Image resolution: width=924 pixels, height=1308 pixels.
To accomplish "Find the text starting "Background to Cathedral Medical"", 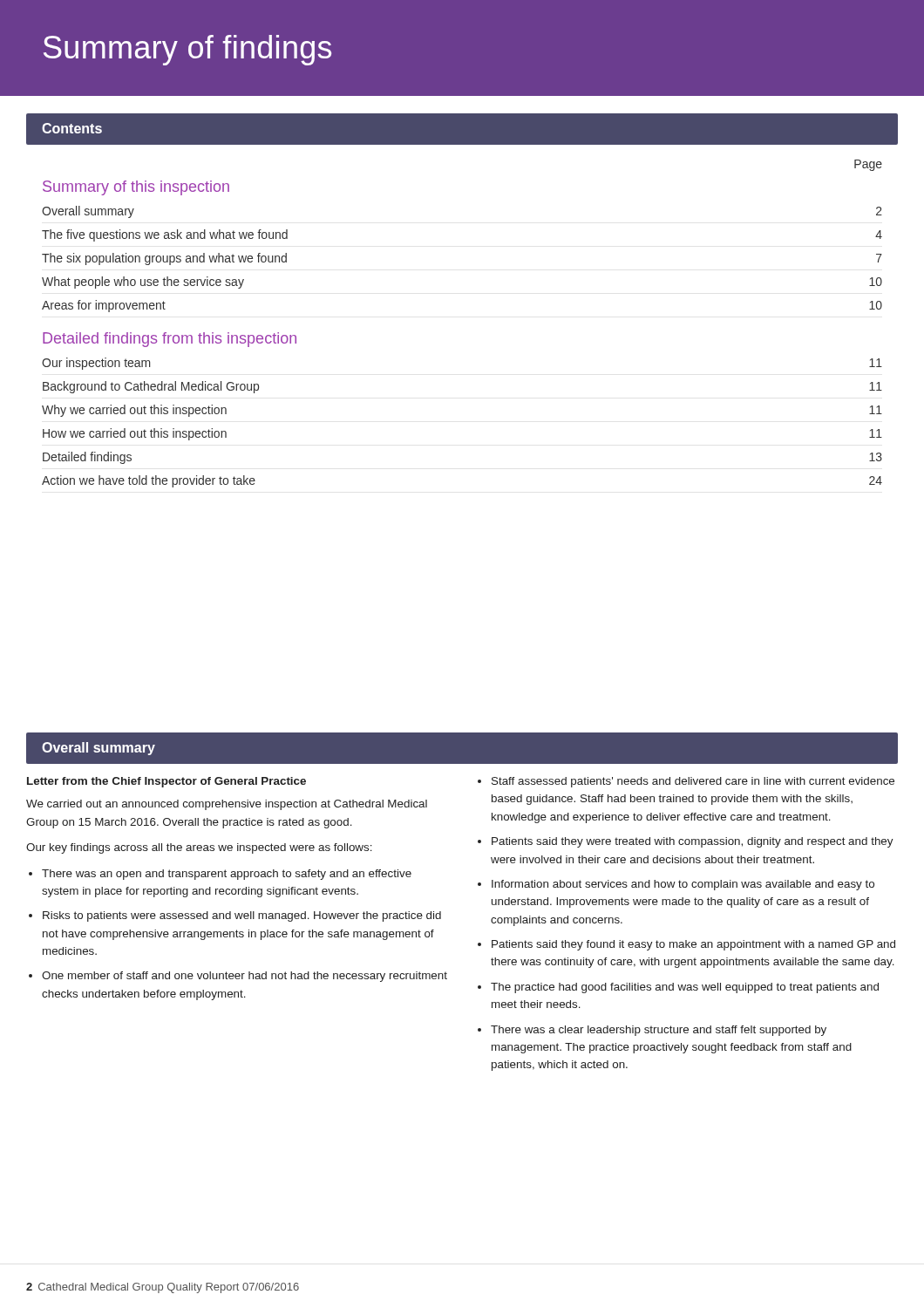I will pos(153,387).
